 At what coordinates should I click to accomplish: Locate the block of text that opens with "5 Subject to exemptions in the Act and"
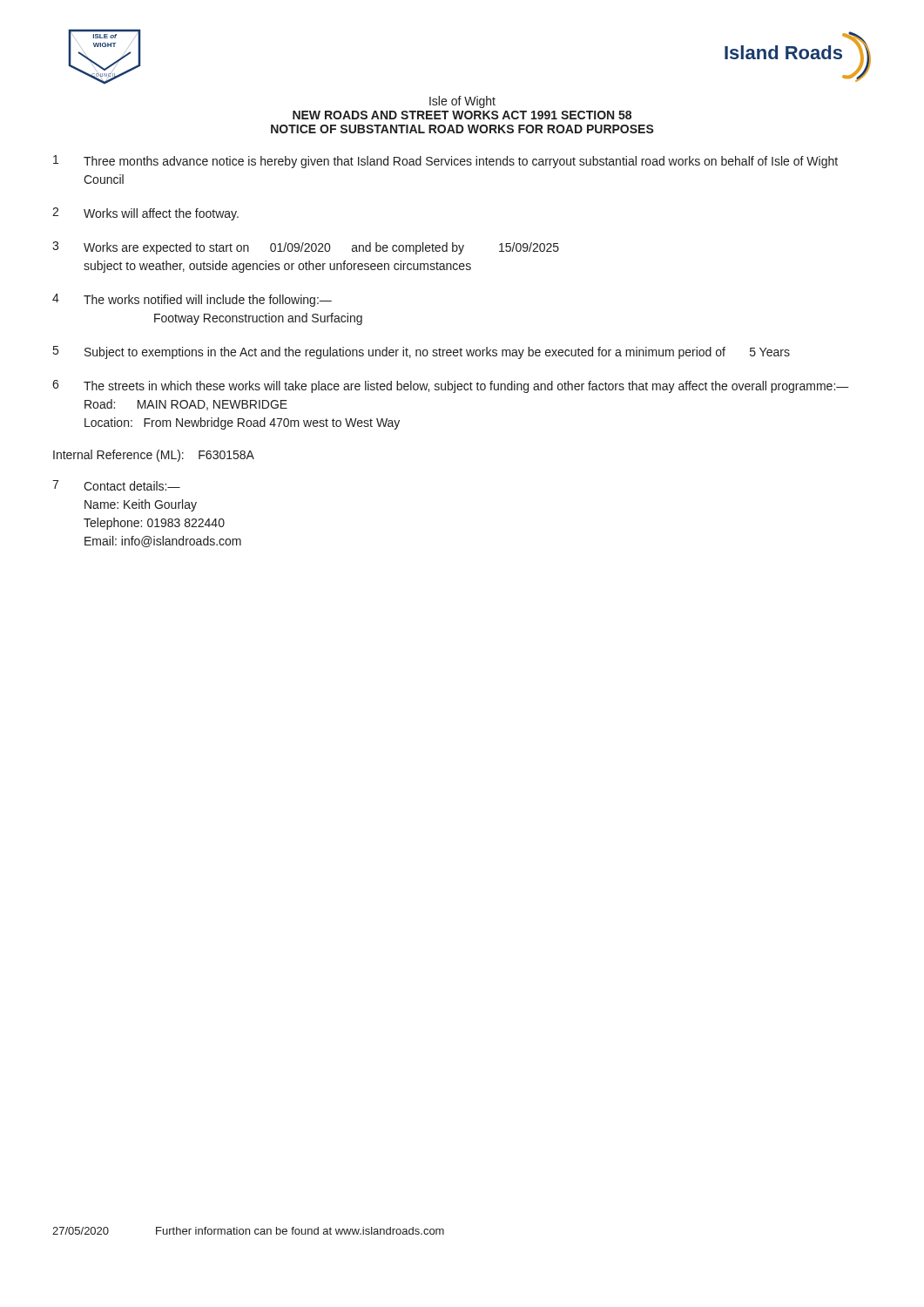coord(462,352)
